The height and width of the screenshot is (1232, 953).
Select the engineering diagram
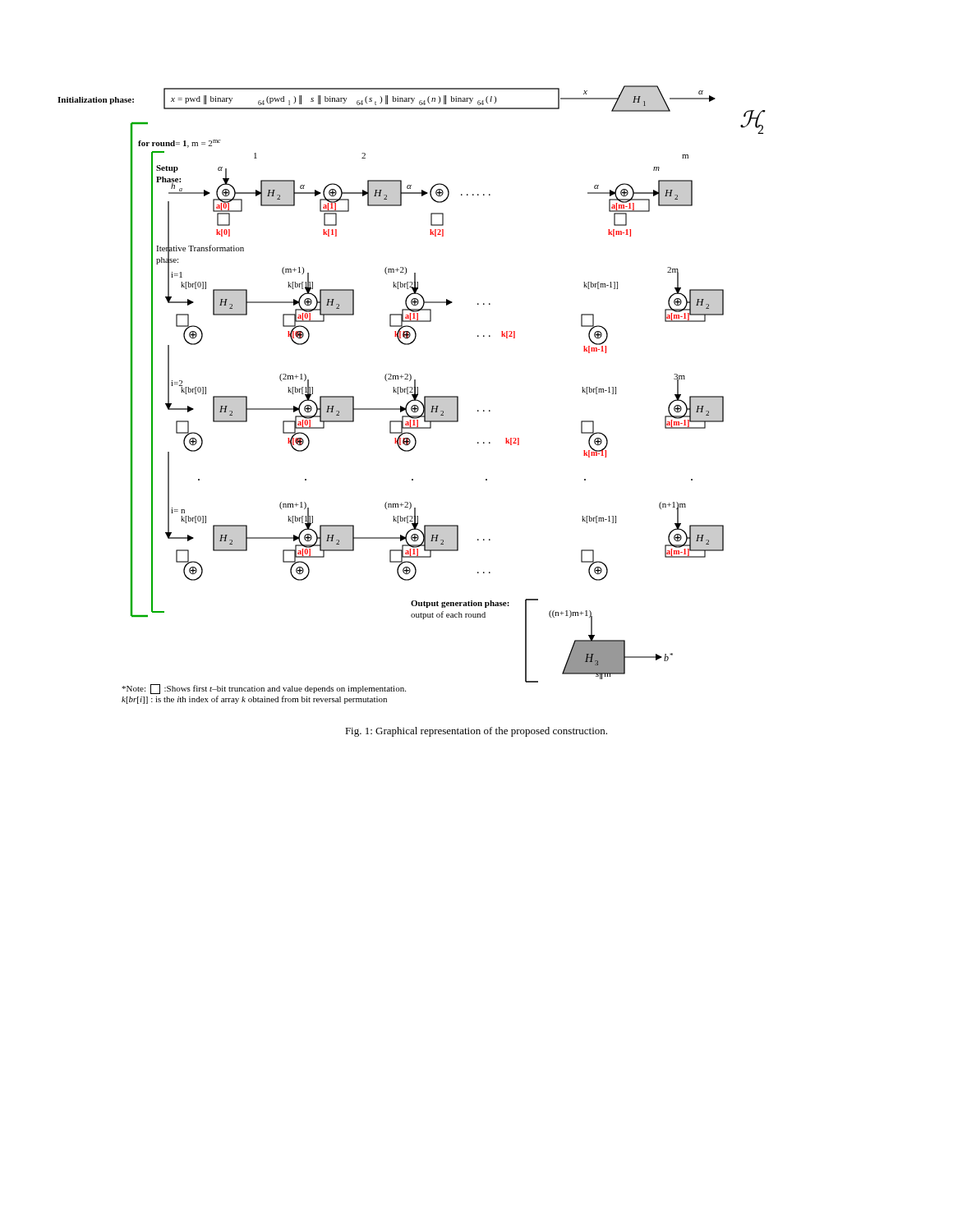coord(476,382)
